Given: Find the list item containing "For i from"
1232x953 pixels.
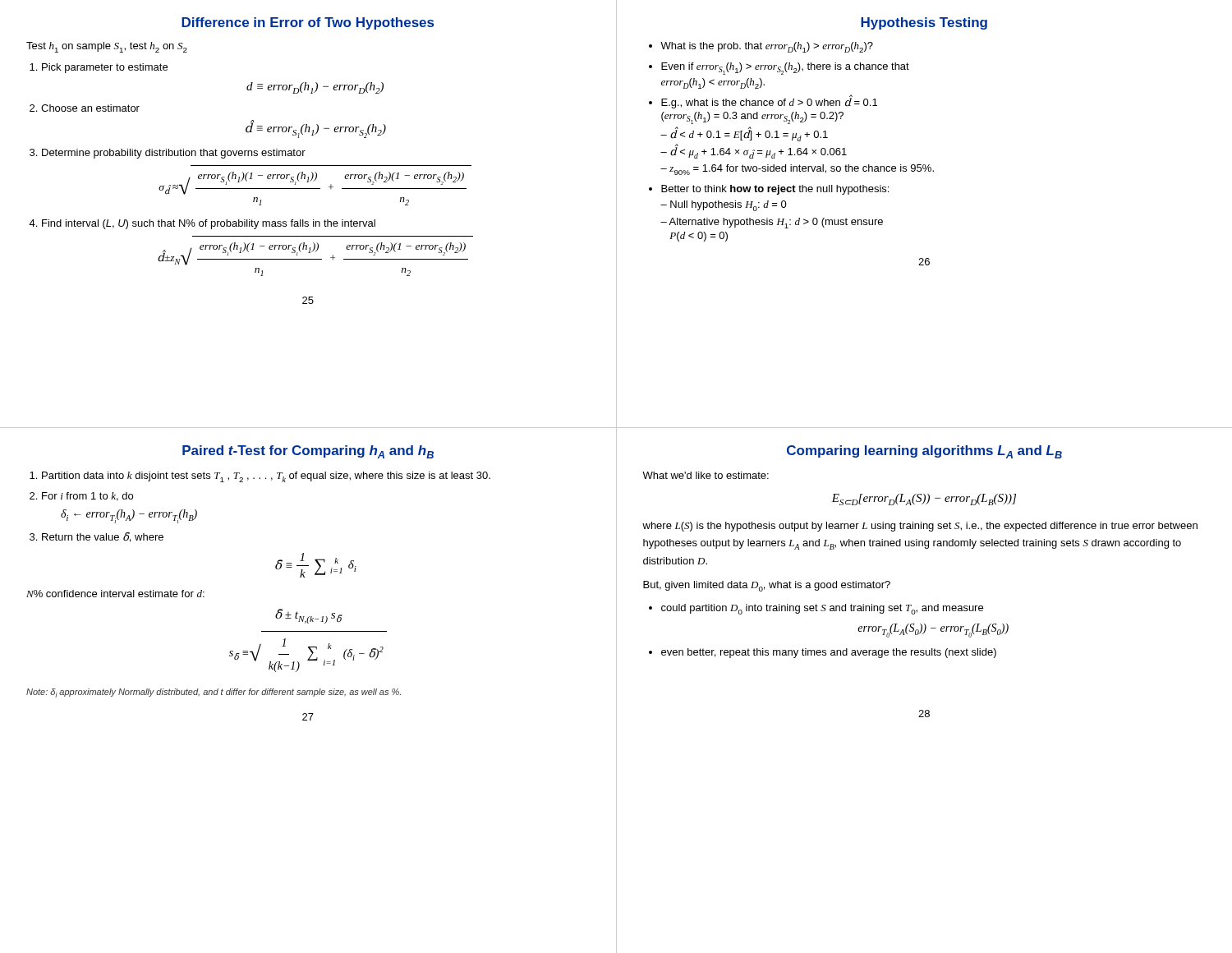Looking at the screenshot, I should pyautogui.click(x=87, y=497).
